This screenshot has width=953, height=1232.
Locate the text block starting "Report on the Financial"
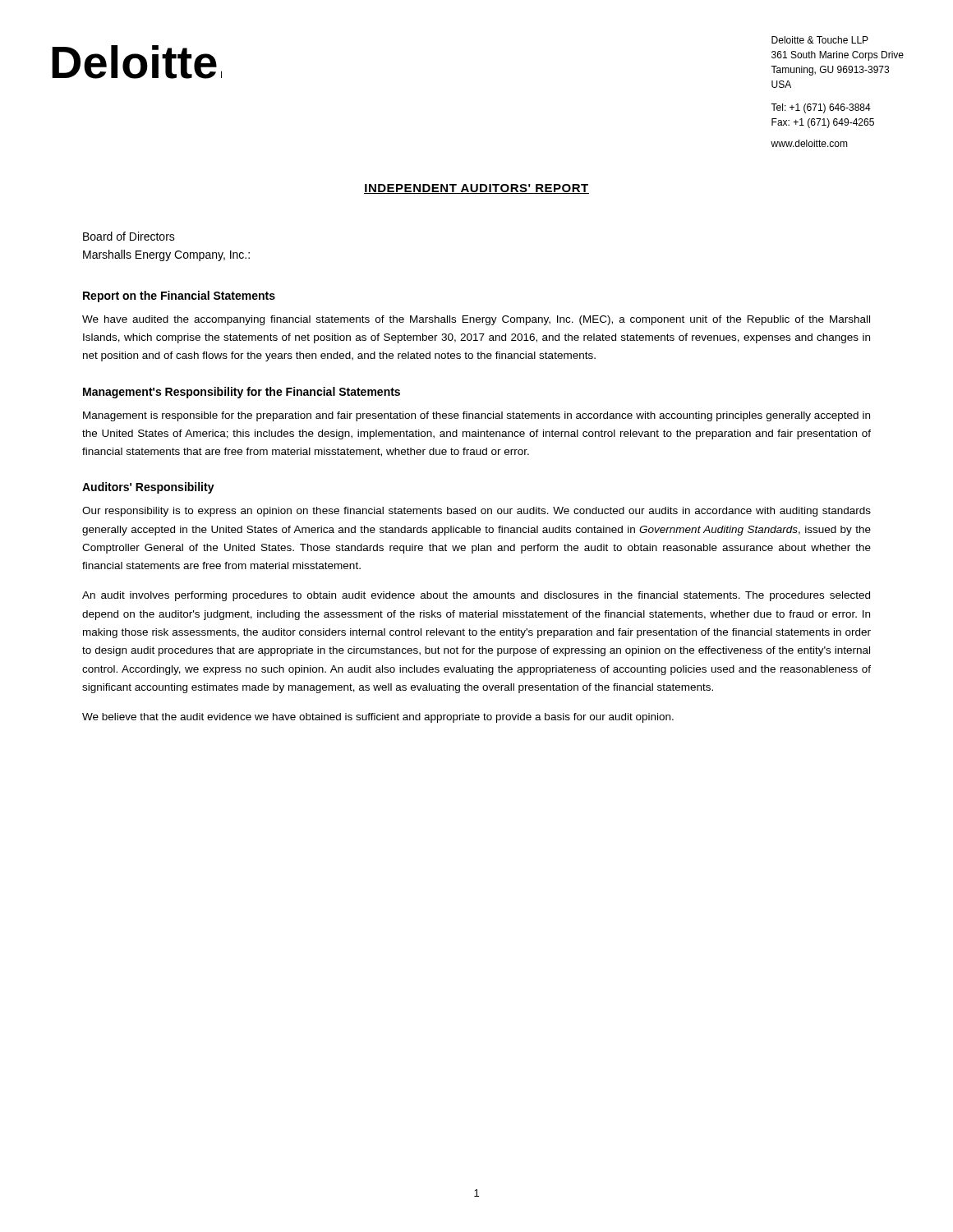coord(179,295)
